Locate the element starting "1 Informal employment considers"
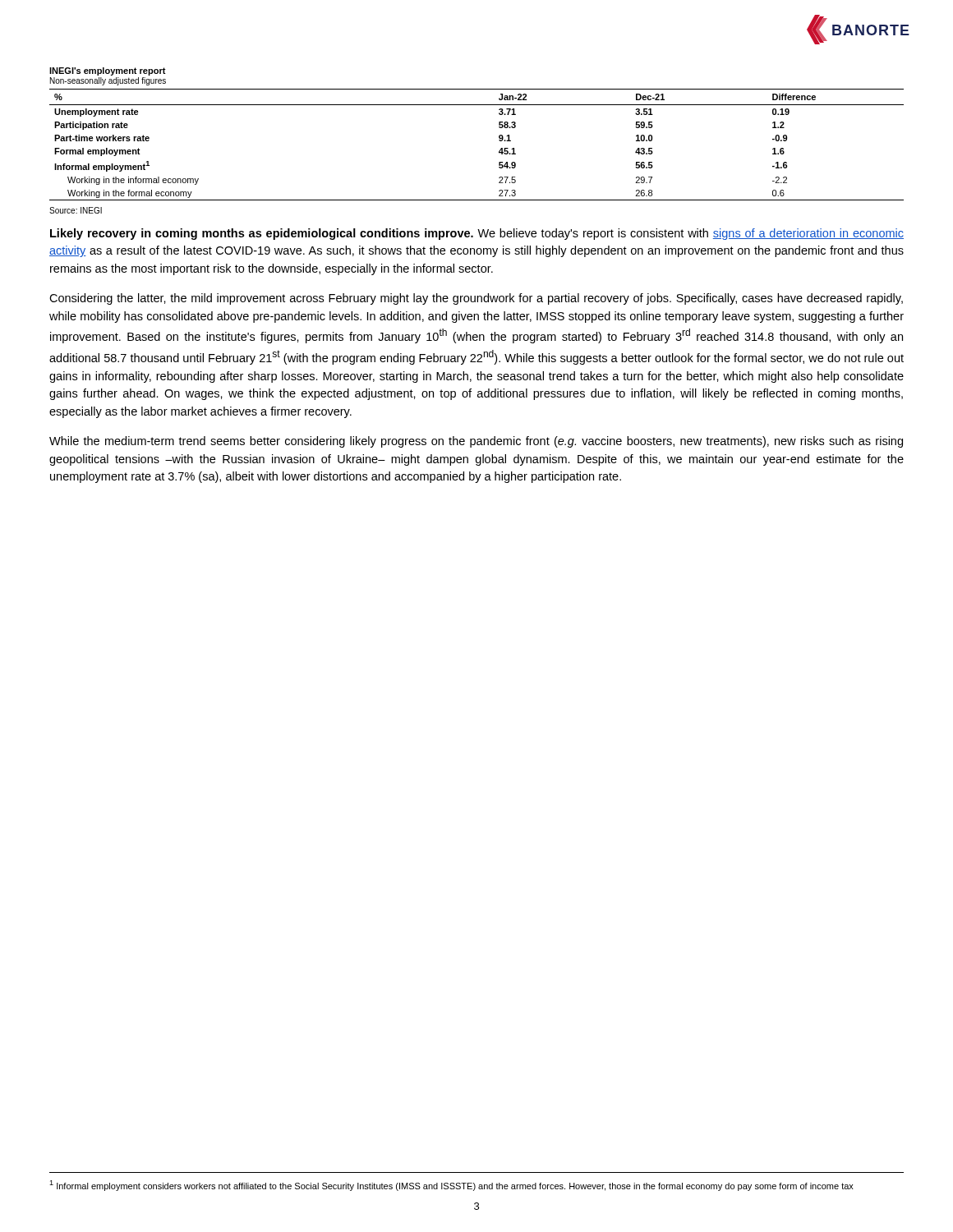The image size is (953, 1232). tap(476, 1185)
